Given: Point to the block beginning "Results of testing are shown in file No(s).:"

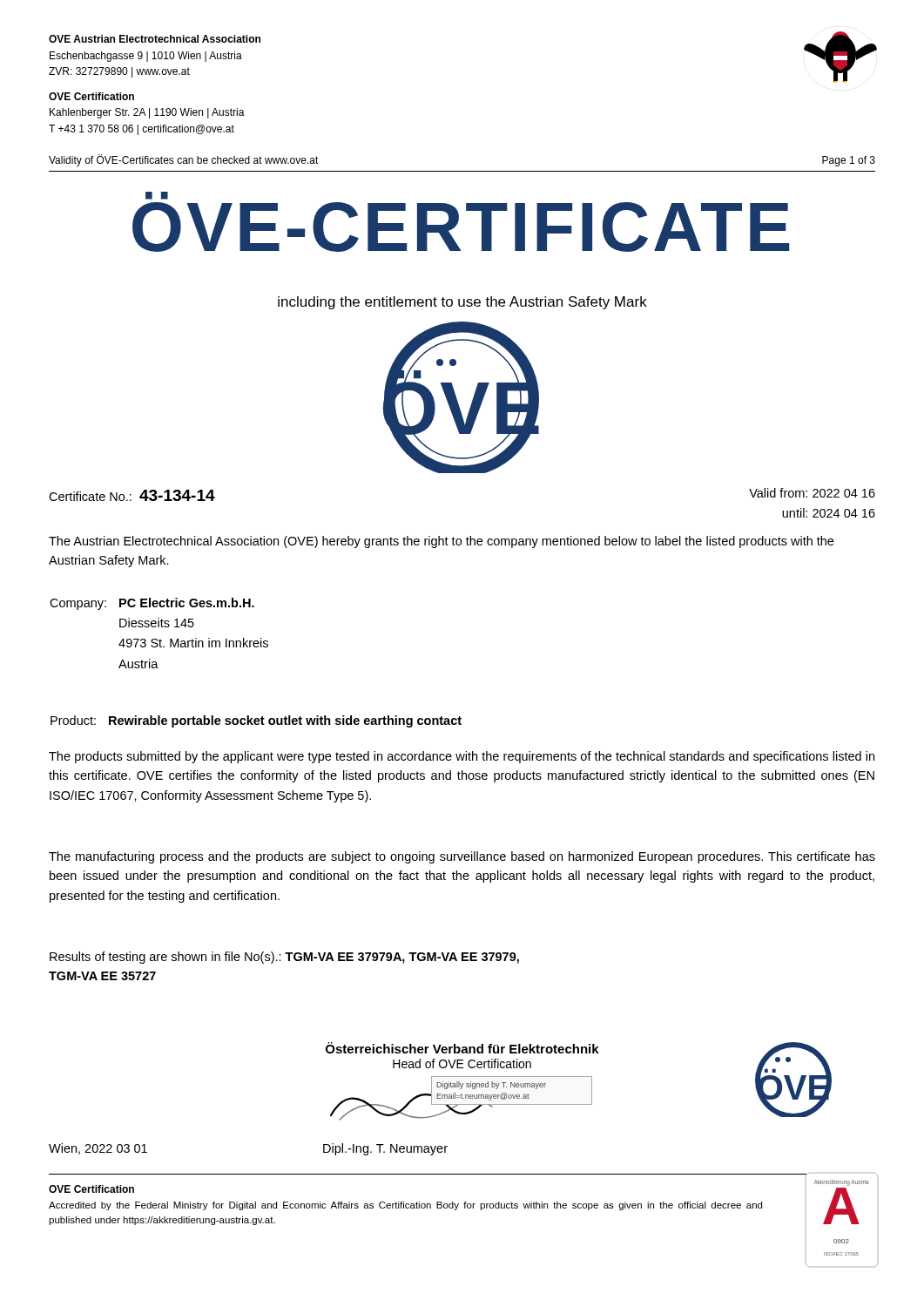Looking at the screenshot, I should [284, 967].
